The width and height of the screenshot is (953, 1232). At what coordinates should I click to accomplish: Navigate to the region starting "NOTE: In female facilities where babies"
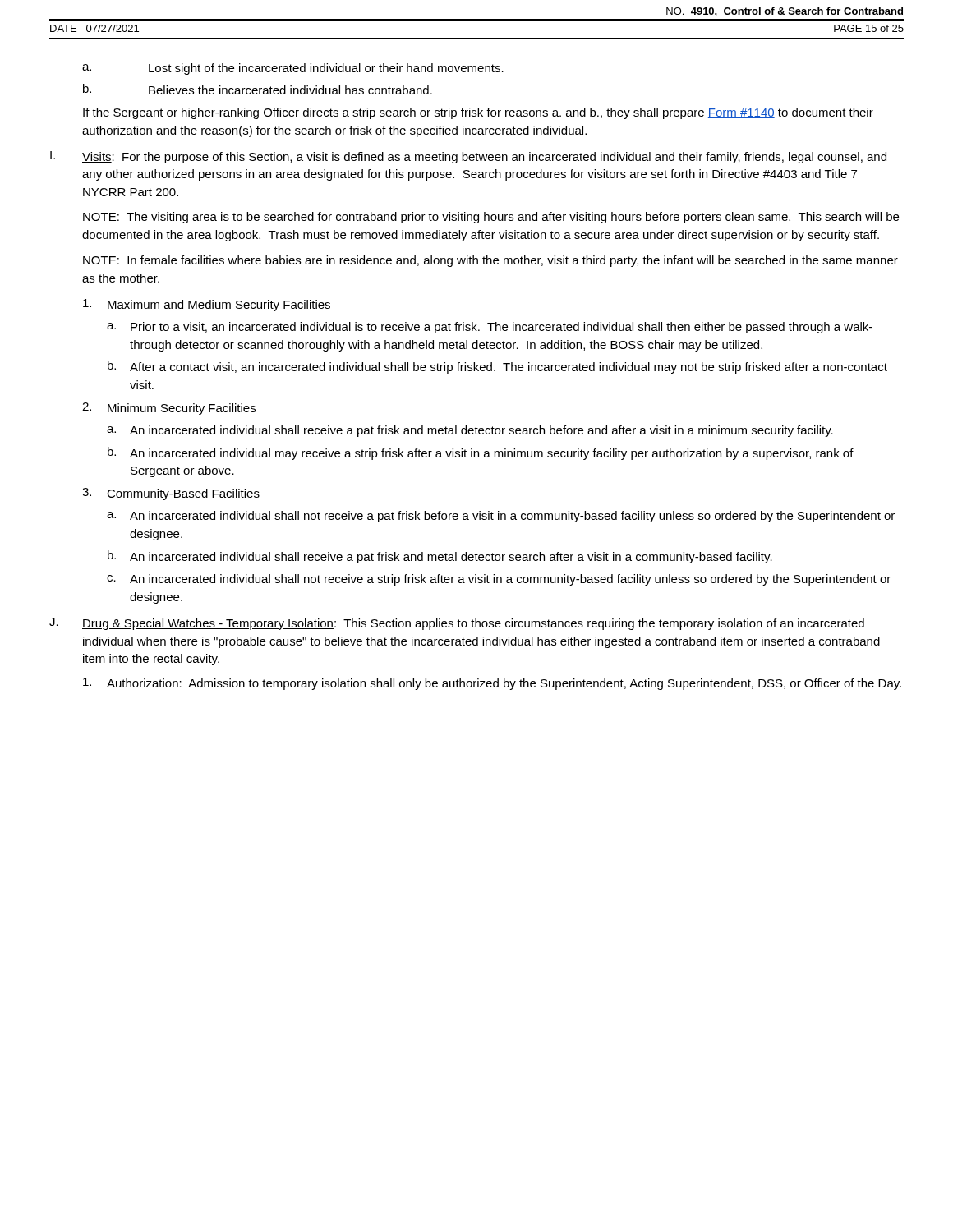(490, 269)
